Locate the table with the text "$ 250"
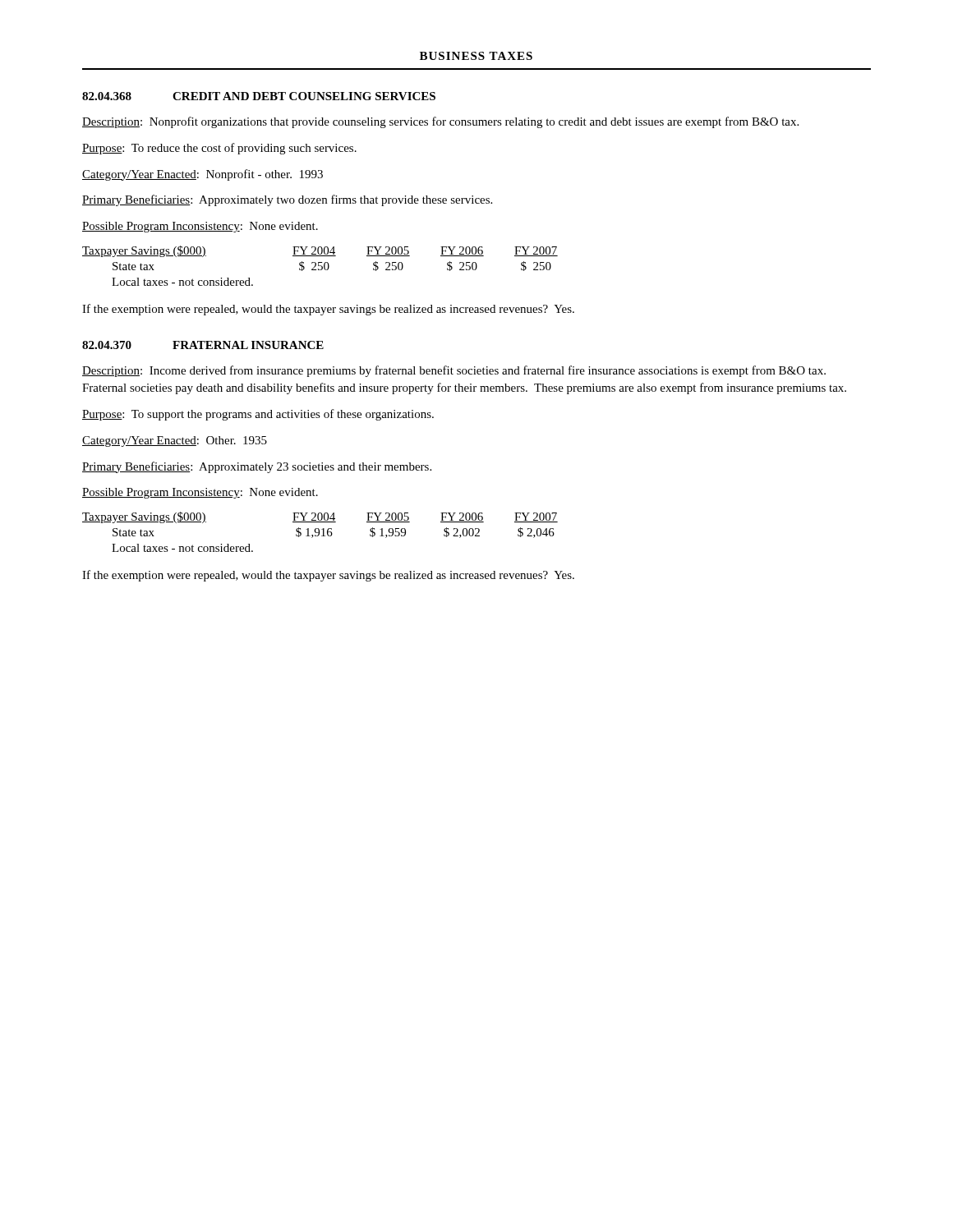The width and height of the screenshot is (953, 1232). pos(476,267)
